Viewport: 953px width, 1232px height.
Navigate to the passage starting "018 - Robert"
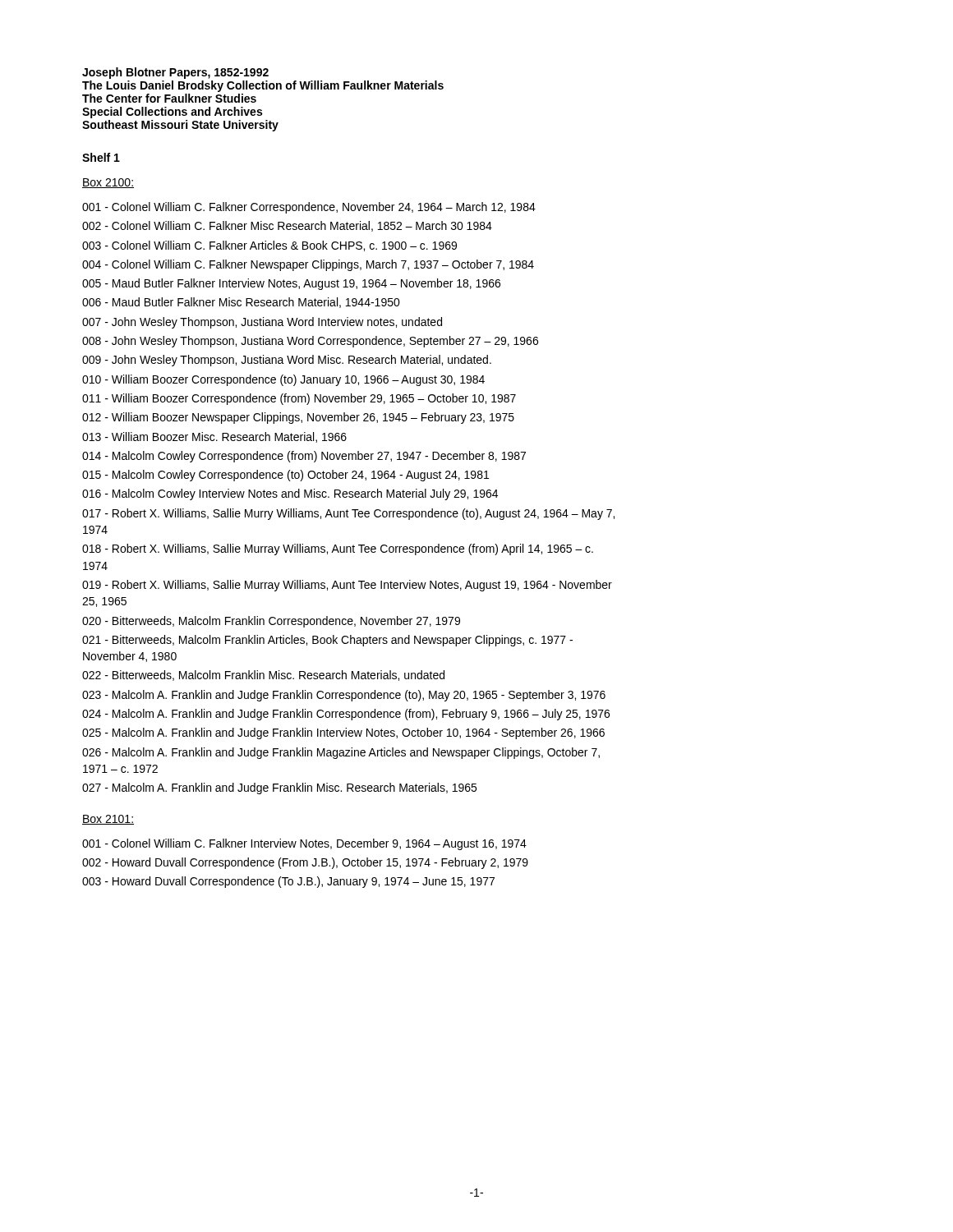338,557
